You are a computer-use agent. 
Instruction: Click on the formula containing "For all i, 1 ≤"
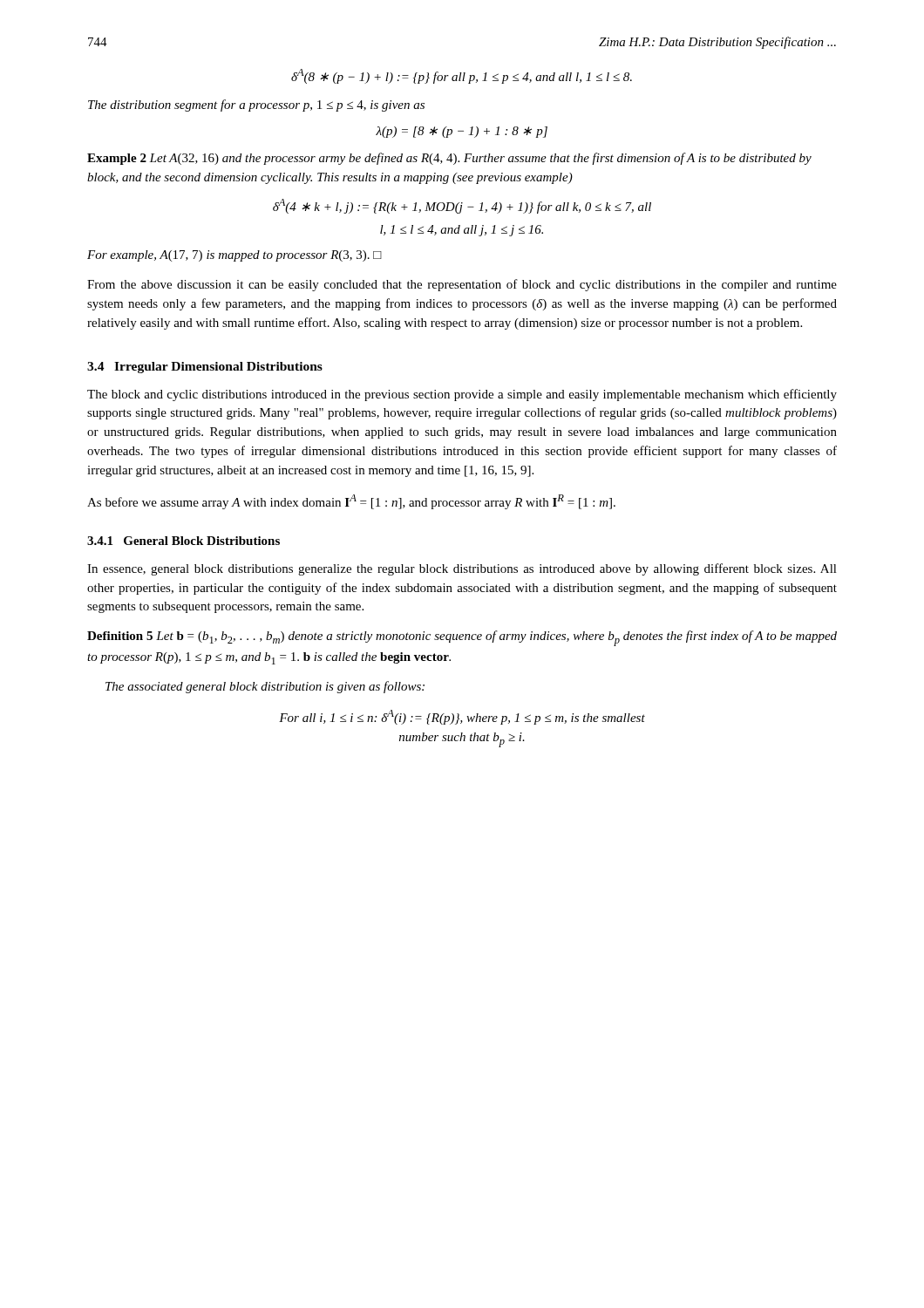tap(462, 727)
